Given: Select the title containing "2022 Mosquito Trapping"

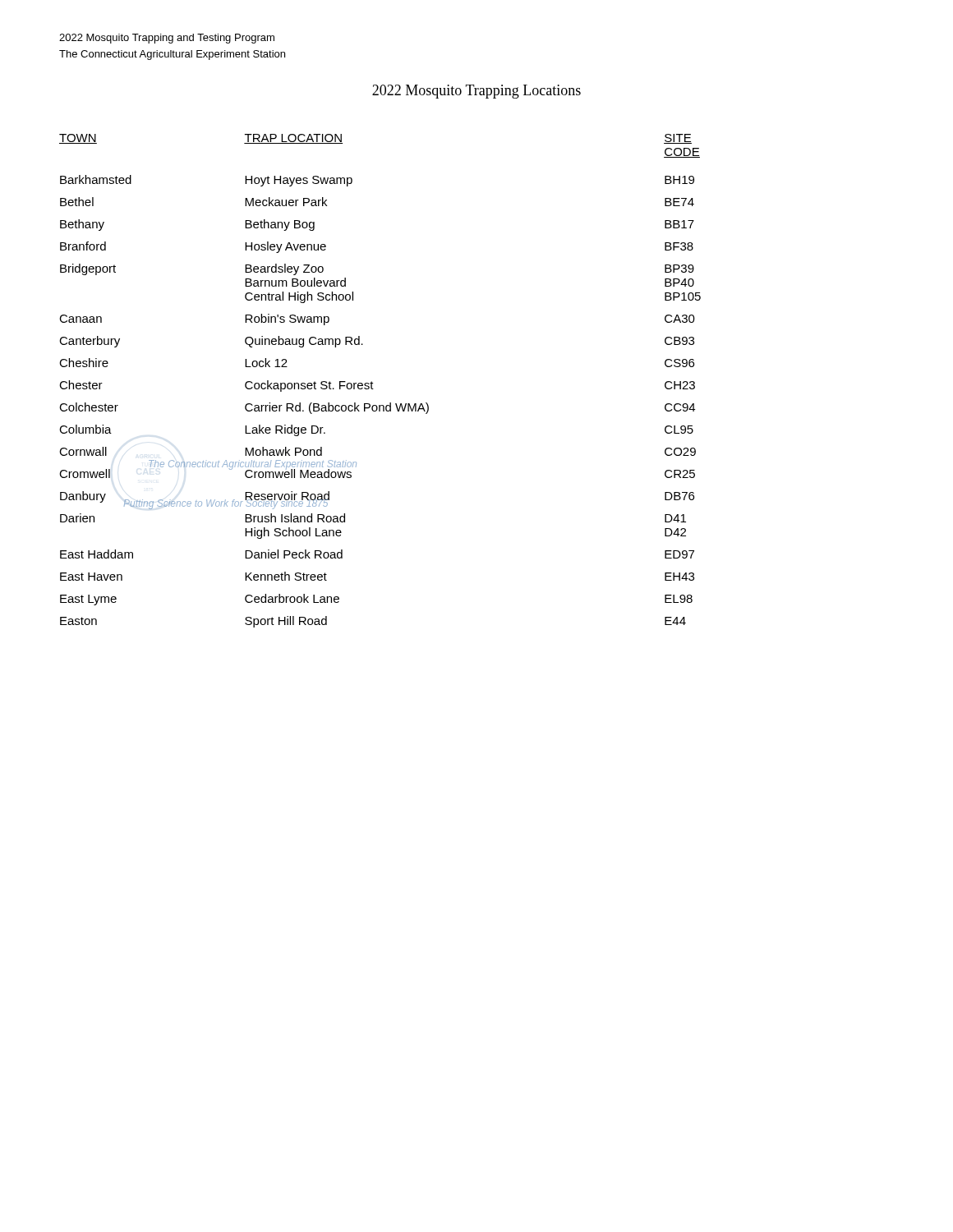Looking at the screenshot, I should point(476,90).
